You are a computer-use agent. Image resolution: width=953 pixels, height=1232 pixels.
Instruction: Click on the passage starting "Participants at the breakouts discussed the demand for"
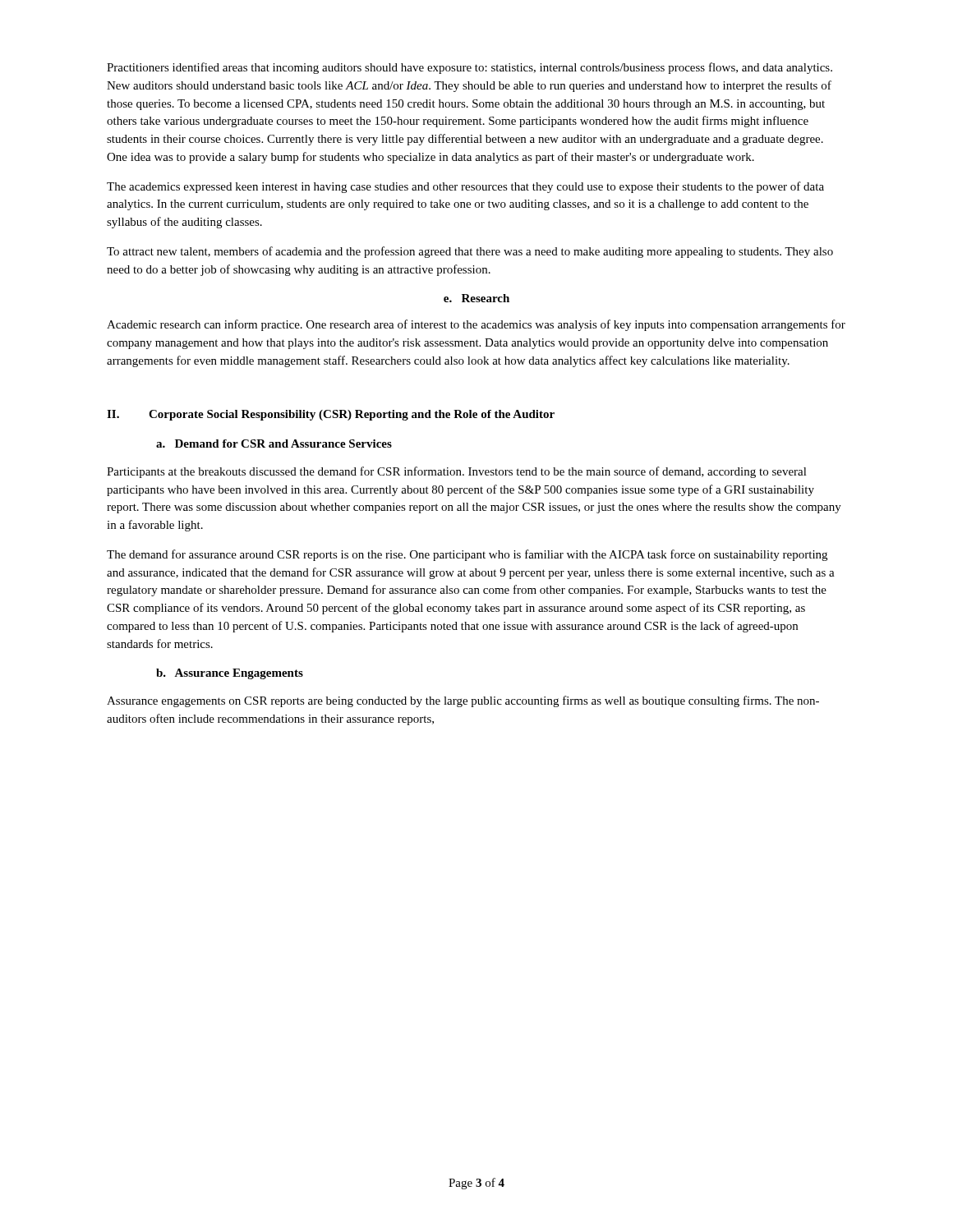[476, 499]
